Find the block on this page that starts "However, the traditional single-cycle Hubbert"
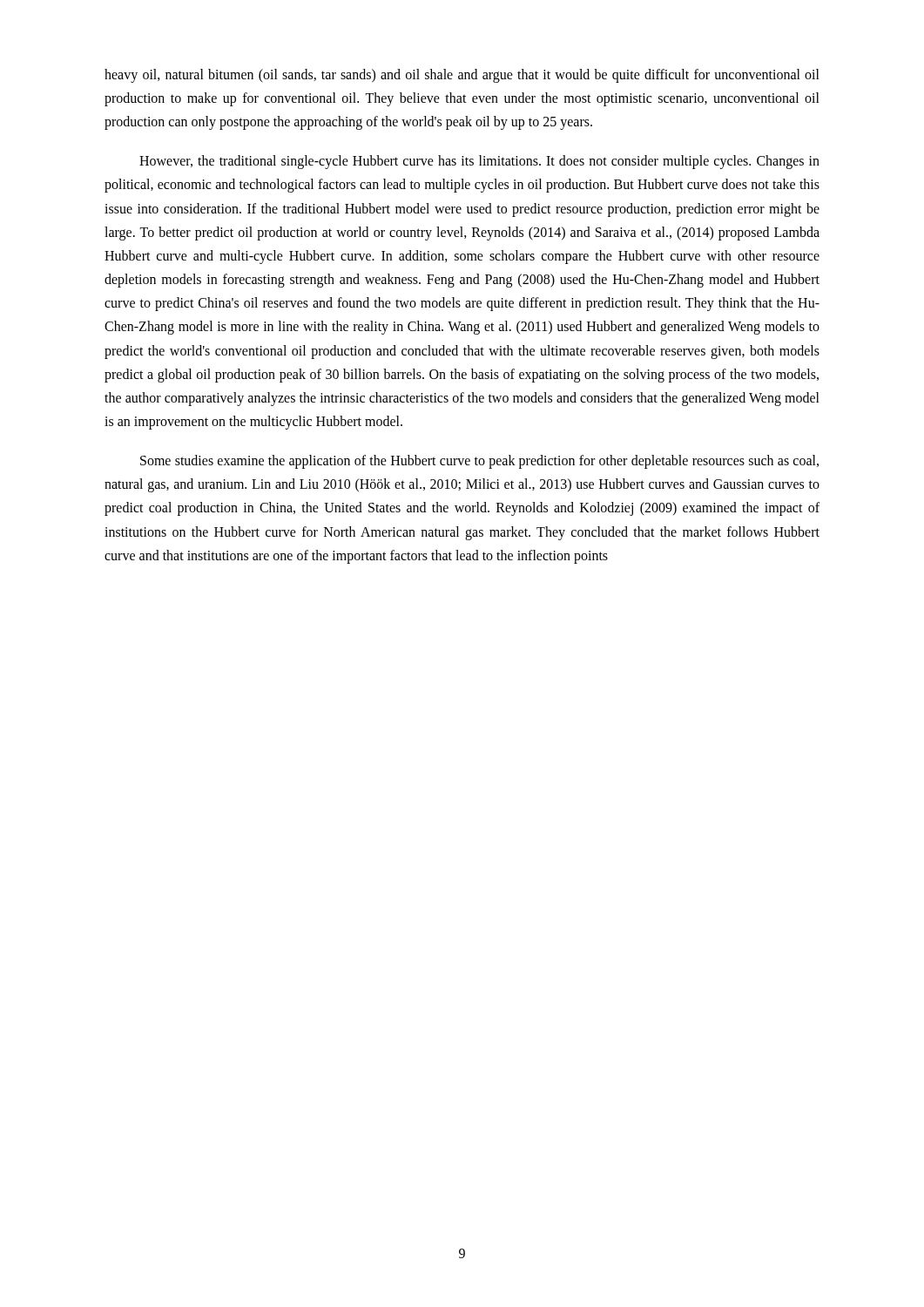The image size is (924, 1307). (462, 291)
